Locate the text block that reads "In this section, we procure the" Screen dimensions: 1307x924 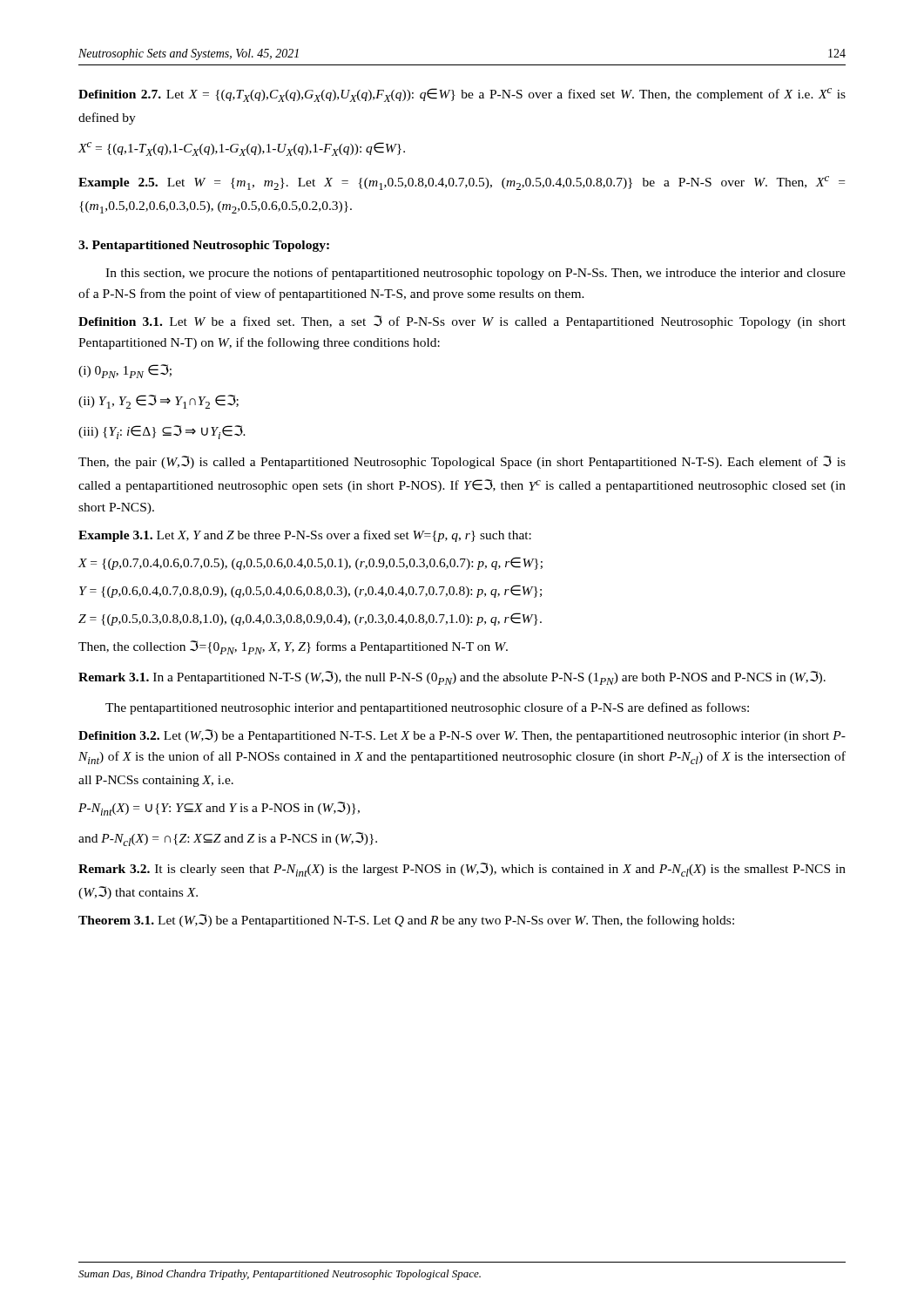pyautogui.click(x=462, y=283)
